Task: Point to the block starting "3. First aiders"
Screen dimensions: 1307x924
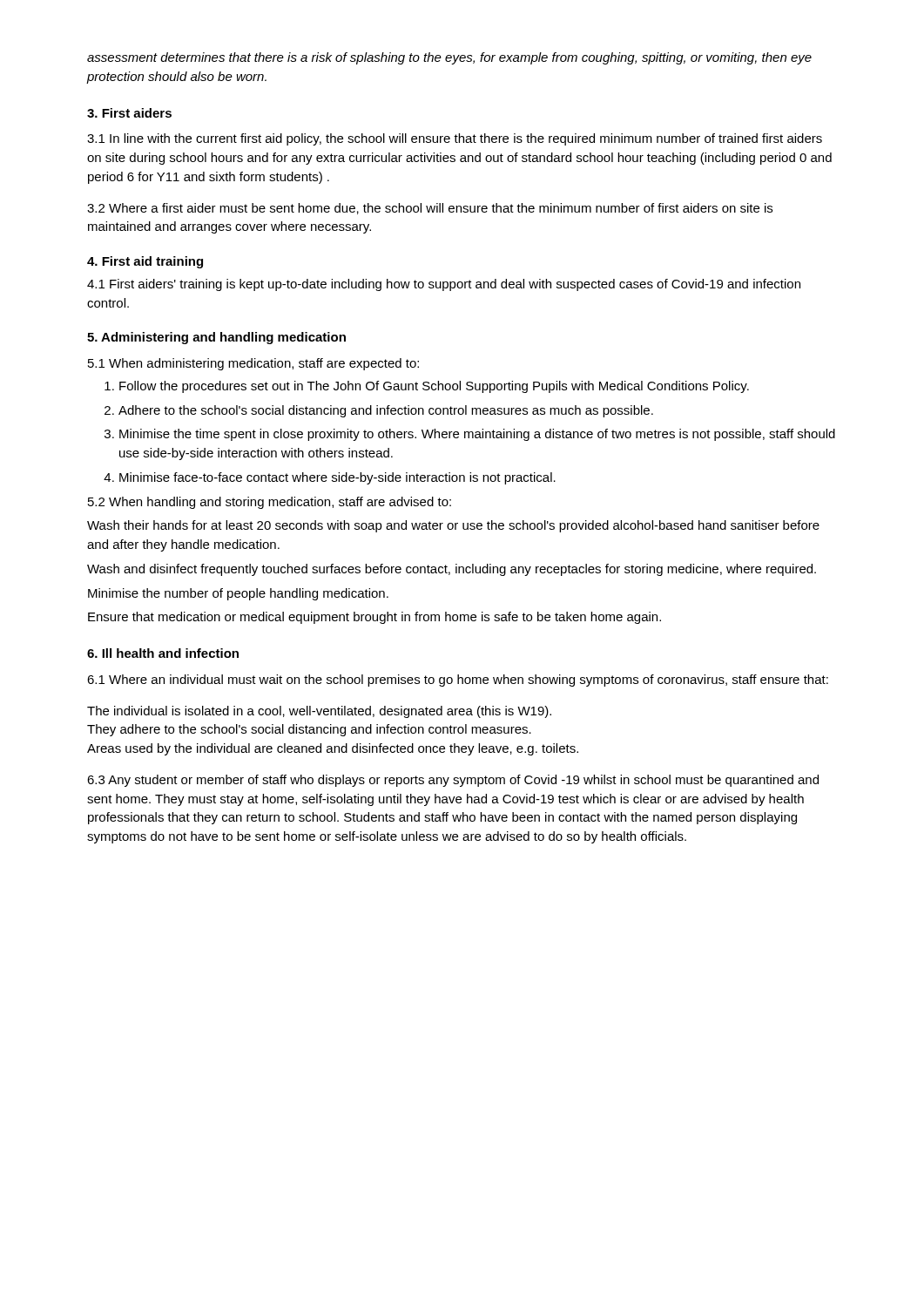Action: click(130, 112)
